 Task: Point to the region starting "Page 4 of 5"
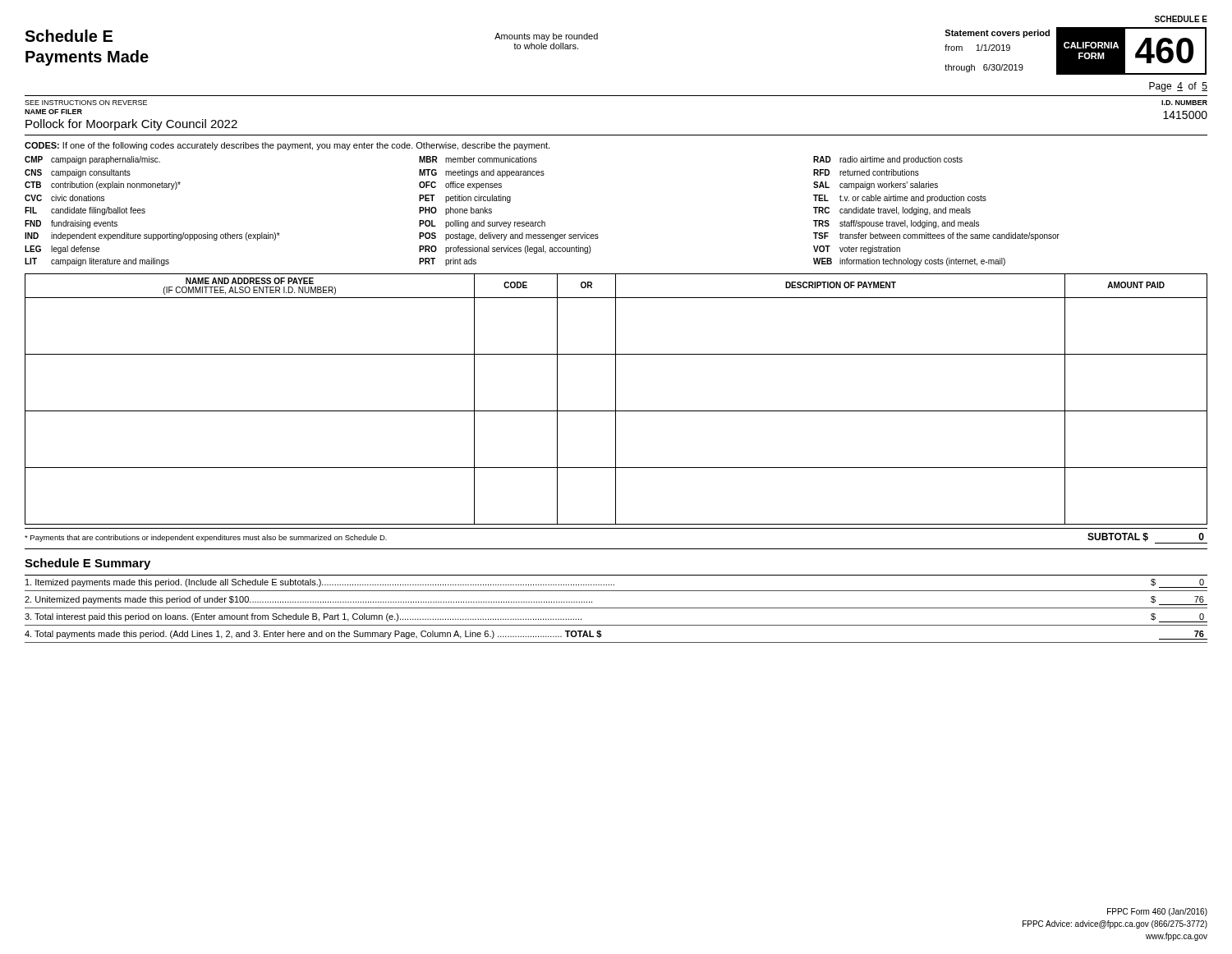click(x=1178, y=86)
